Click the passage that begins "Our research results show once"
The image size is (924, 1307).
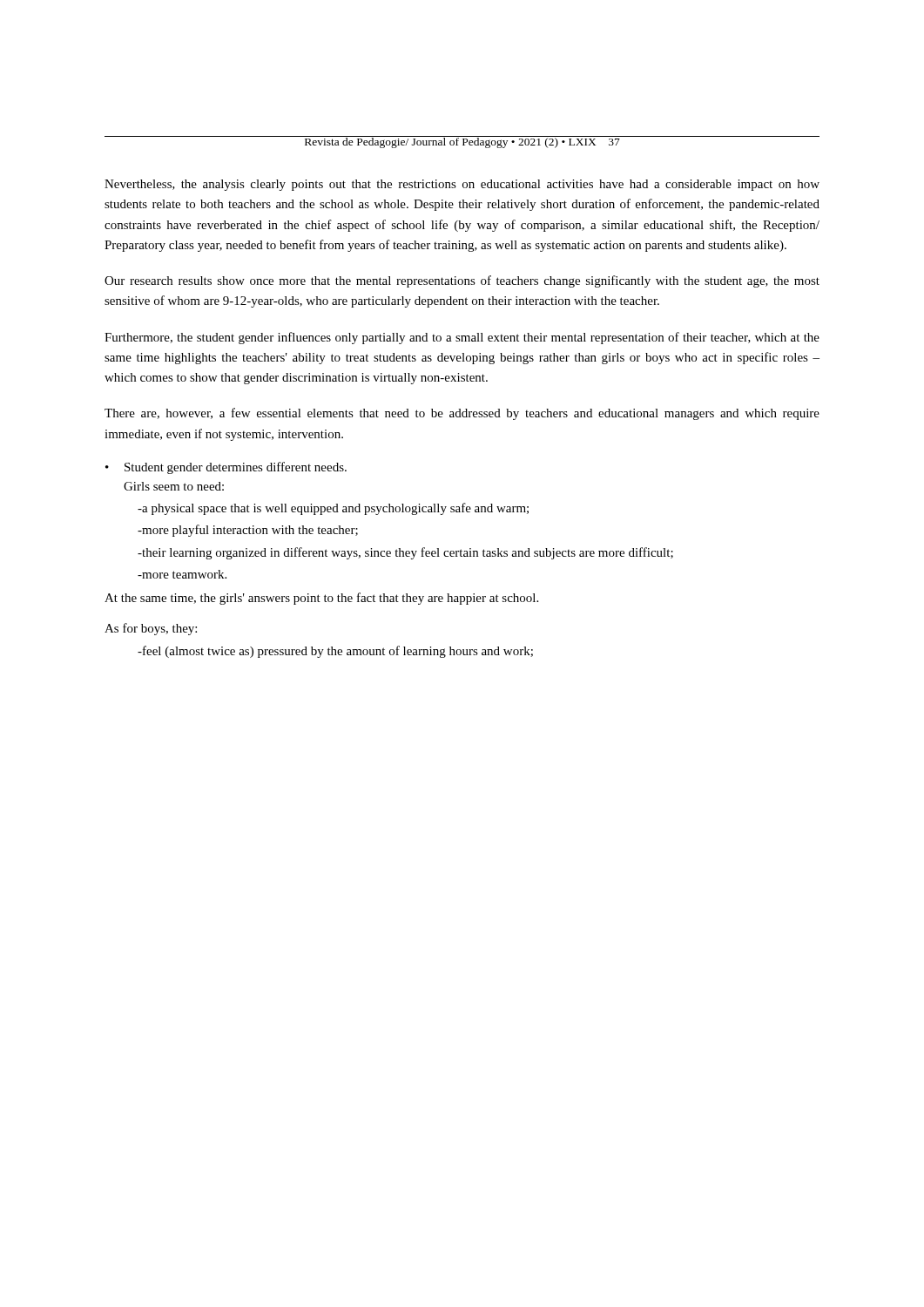pyautogui.click(x=462, y=291)
